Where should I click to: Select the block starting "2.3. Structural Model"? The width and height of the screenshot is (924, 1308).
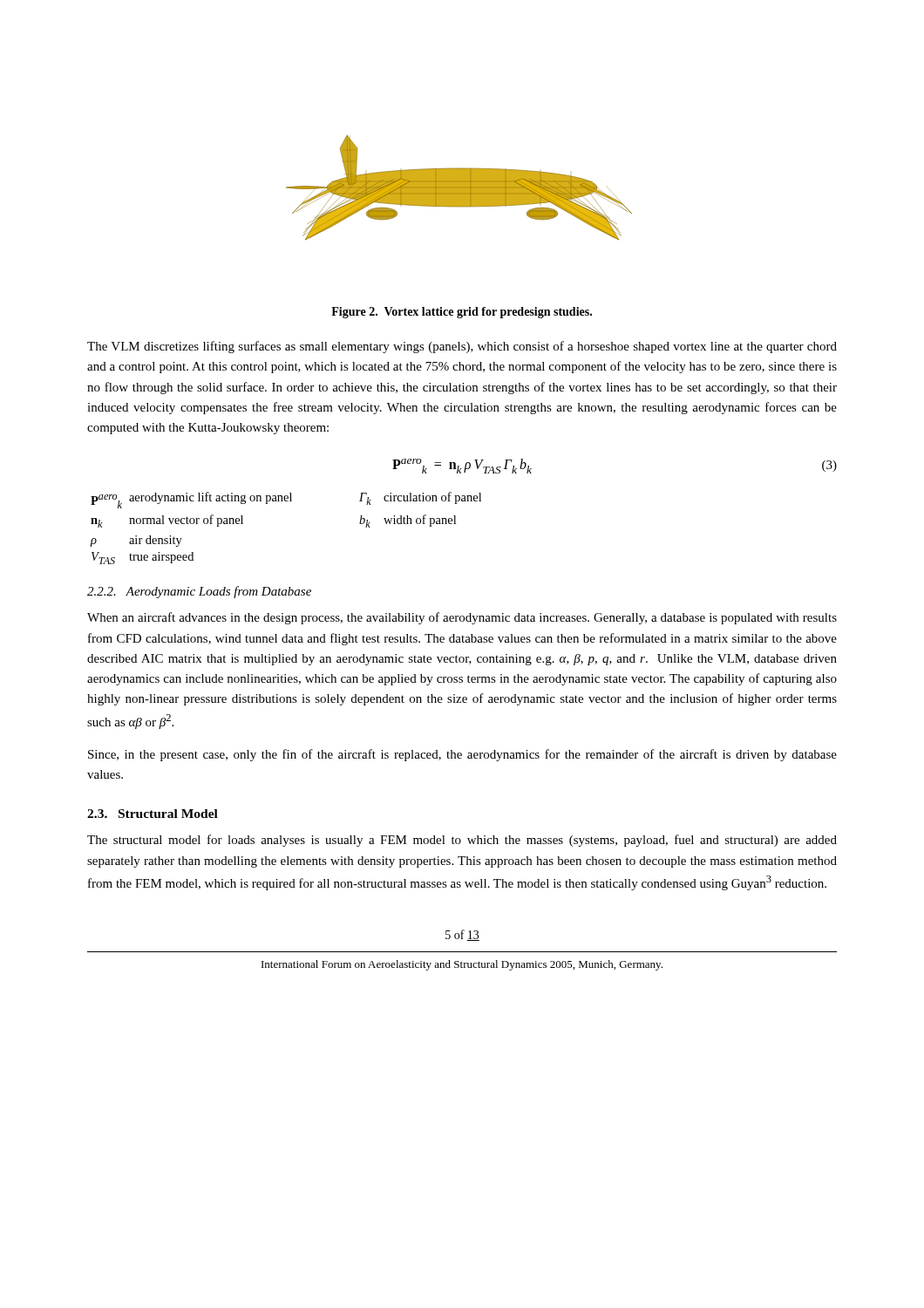click(x=152, y=813)
